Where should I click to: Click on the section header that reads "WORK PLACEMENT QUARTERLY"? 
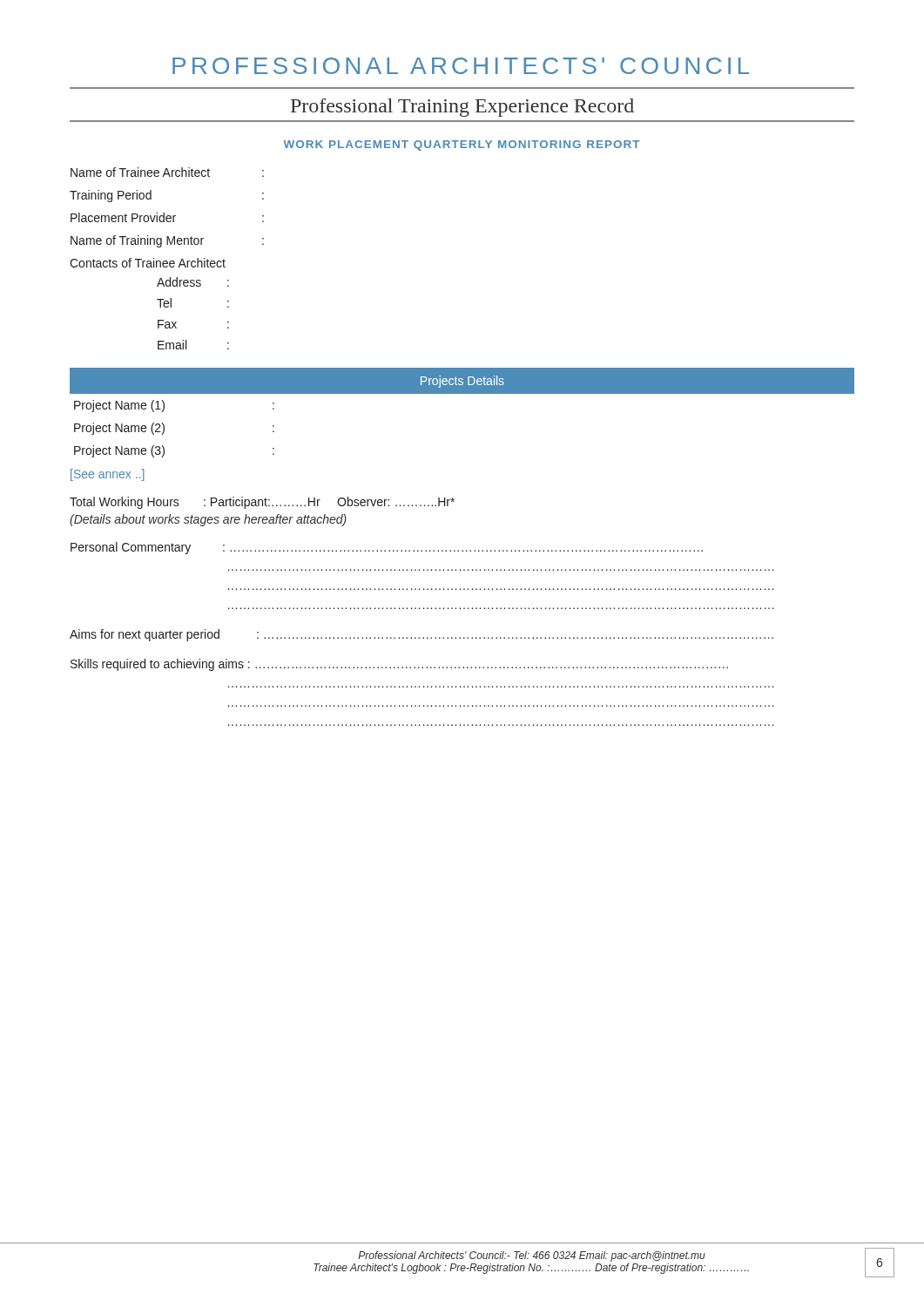(462, 144)
